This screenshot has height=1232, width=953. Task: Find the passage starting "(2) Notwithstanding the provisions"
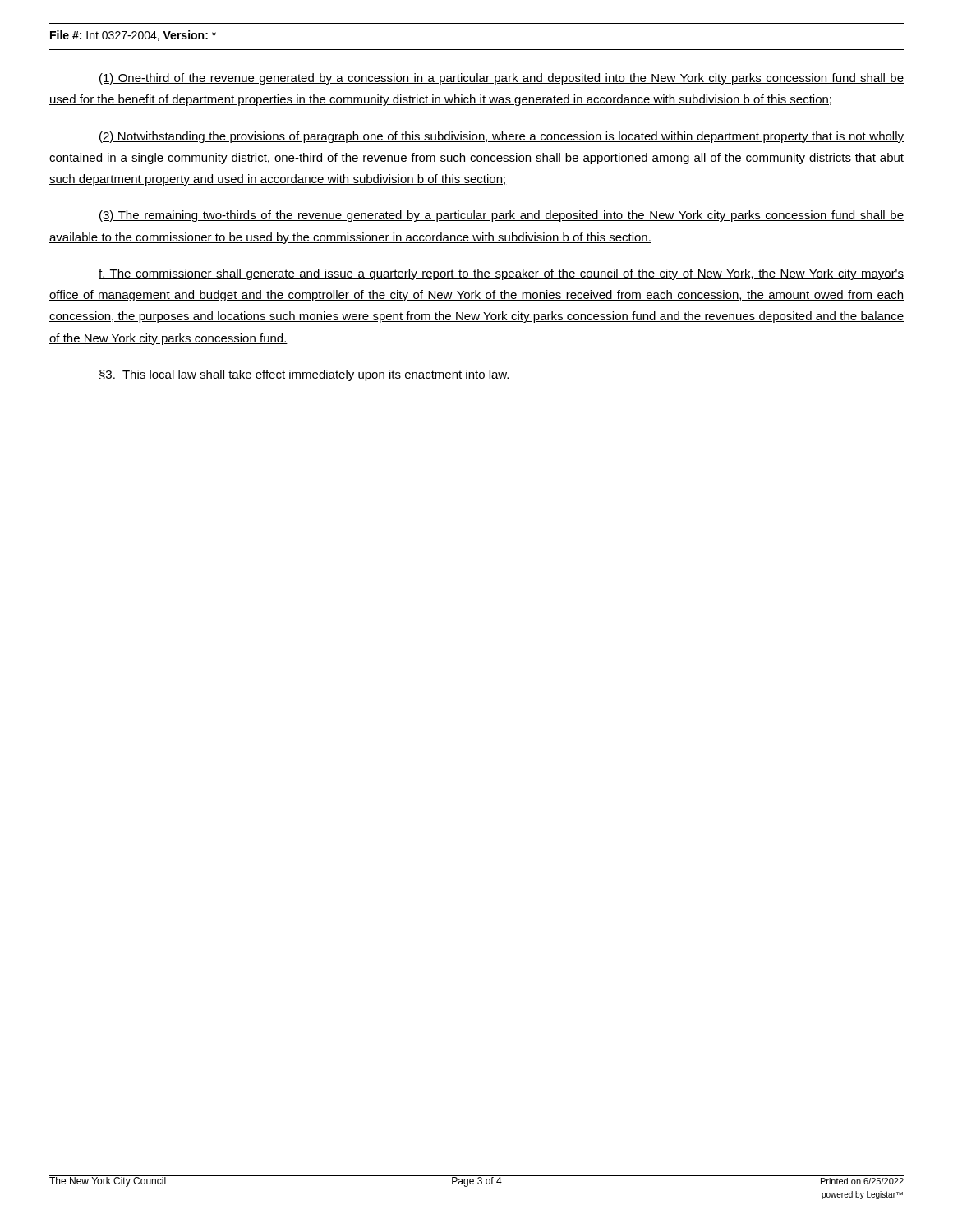[476, 157]
